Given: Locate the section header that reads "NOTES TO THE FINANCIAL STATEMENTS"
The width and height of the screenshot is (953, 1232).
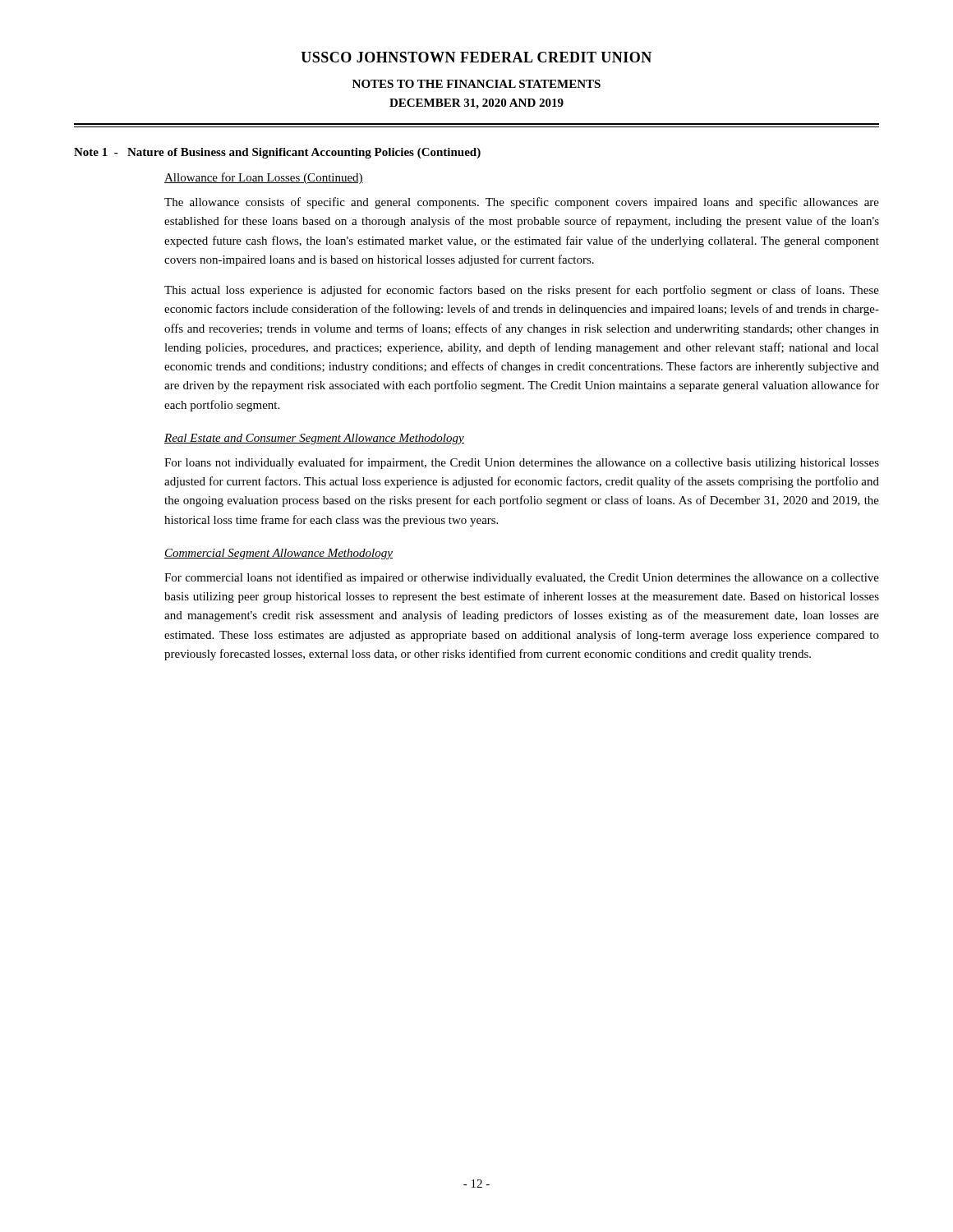Looking at the screenshot, I should coord(476,93).
